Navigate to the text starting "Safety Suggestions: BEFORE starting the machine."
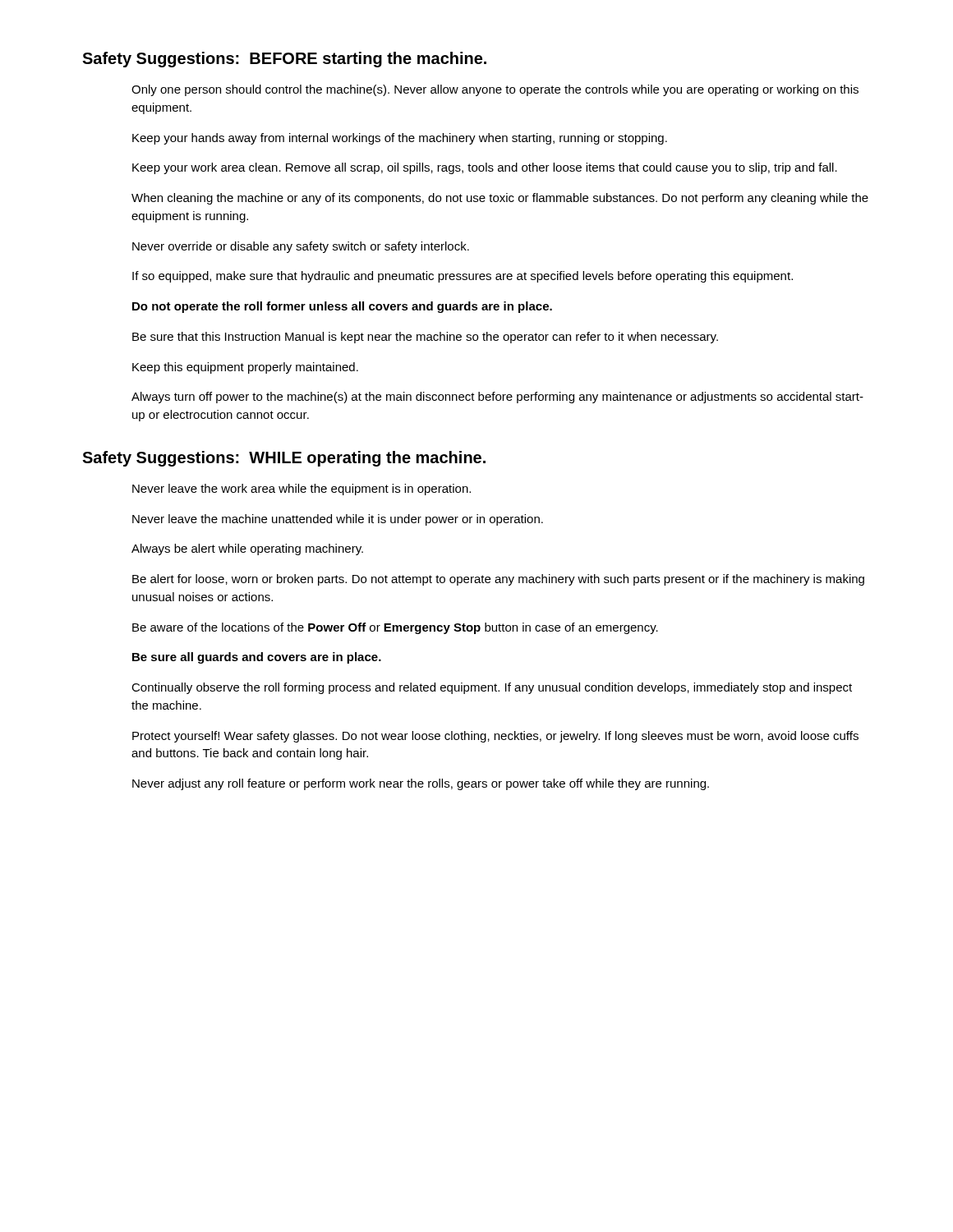 [x=476, y=59]
